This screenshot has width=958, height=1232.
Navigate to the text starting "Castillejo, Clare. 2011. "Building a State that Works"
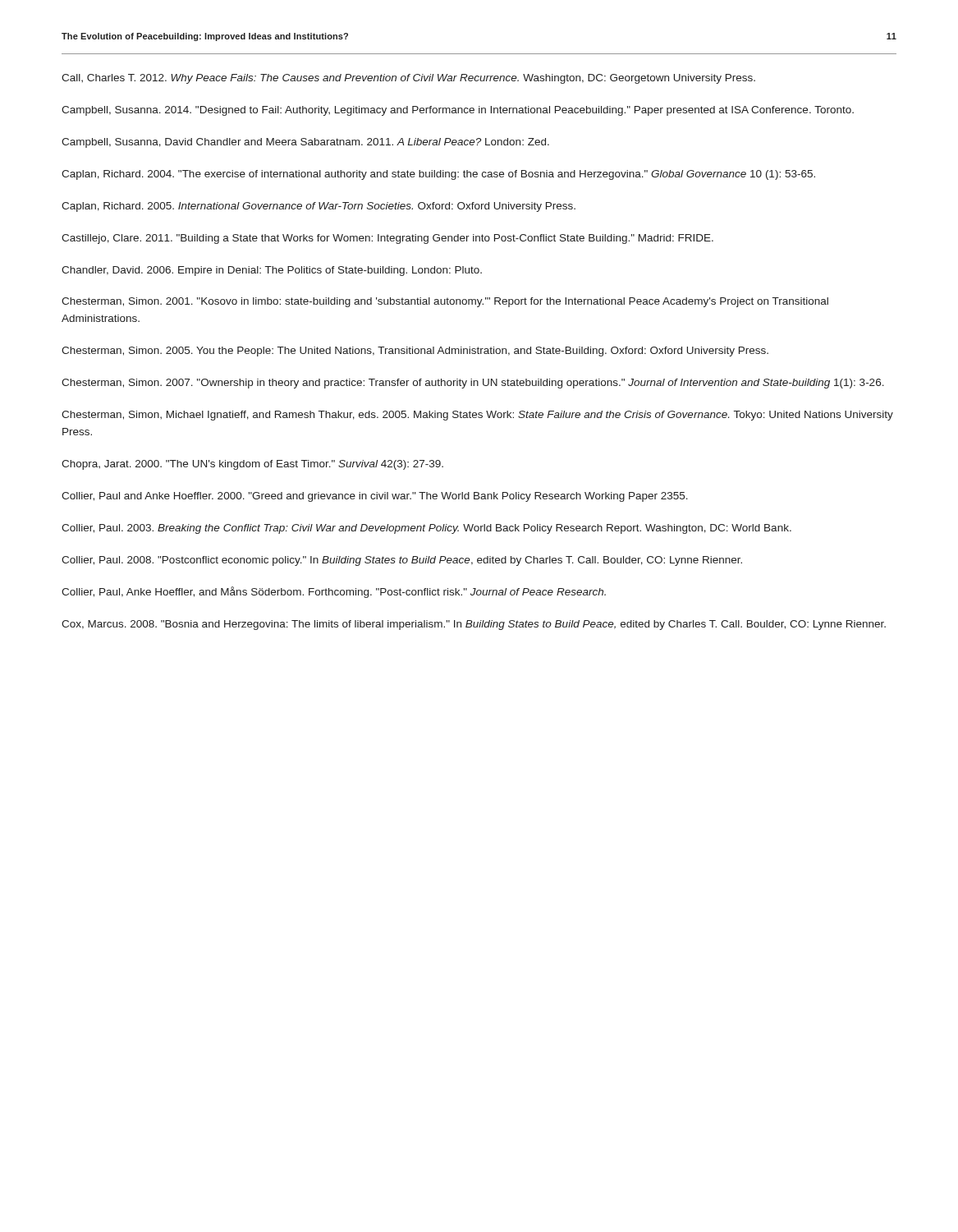(x=388, y=237)
